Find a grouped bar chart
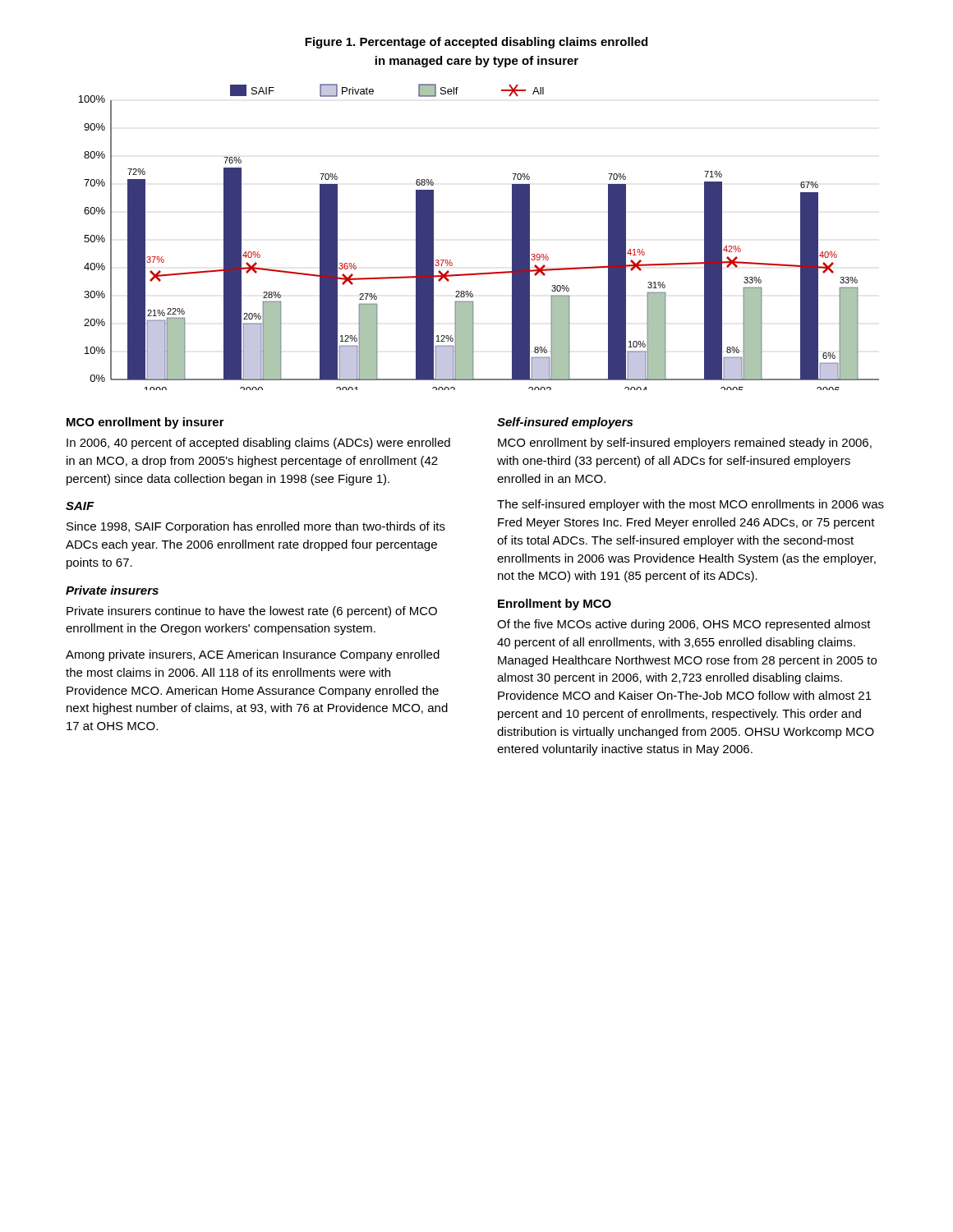 (476, 234)
